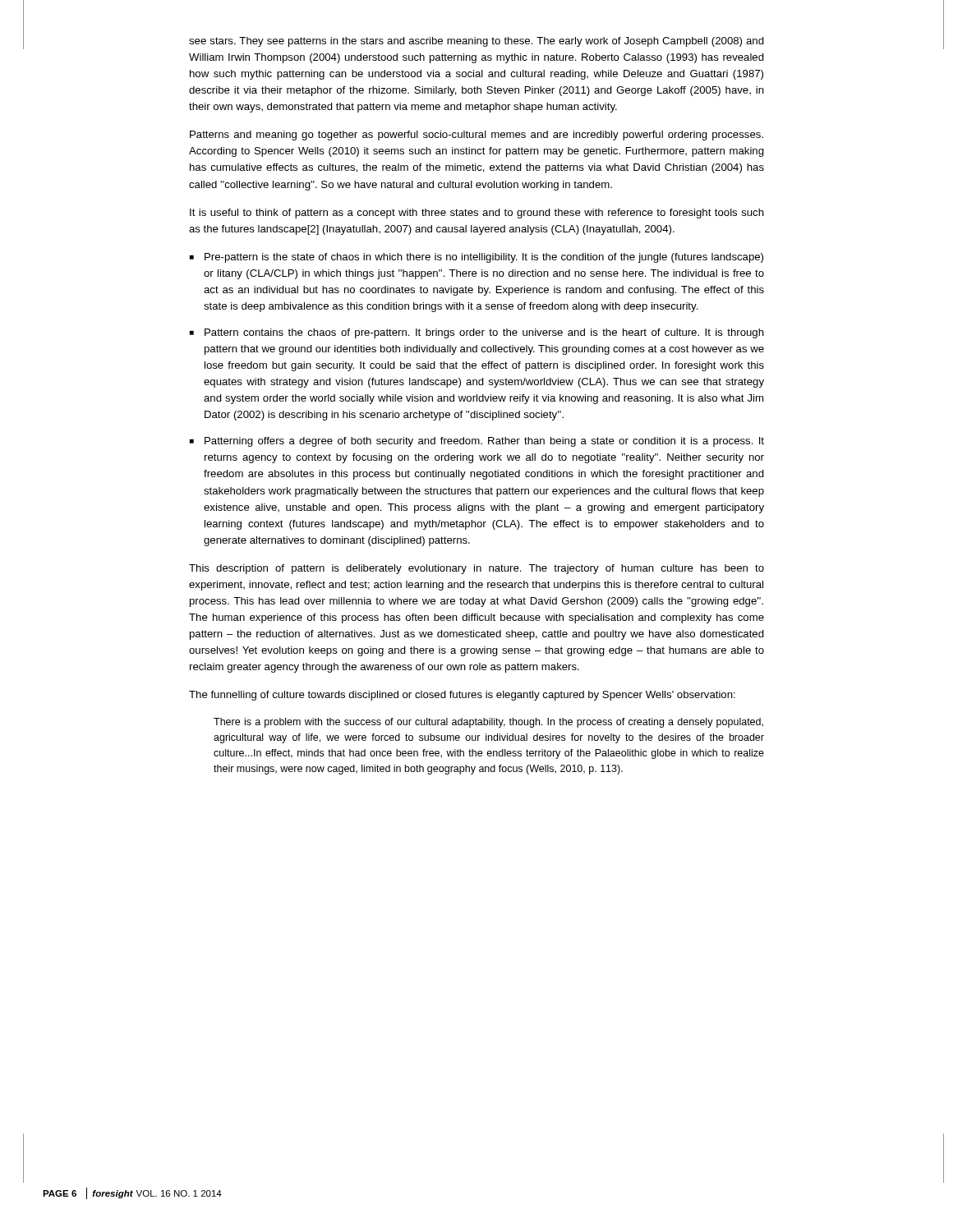Select the text starting "see stars. They see"
The image size is (967, 1232).
[x=476, y=74]
